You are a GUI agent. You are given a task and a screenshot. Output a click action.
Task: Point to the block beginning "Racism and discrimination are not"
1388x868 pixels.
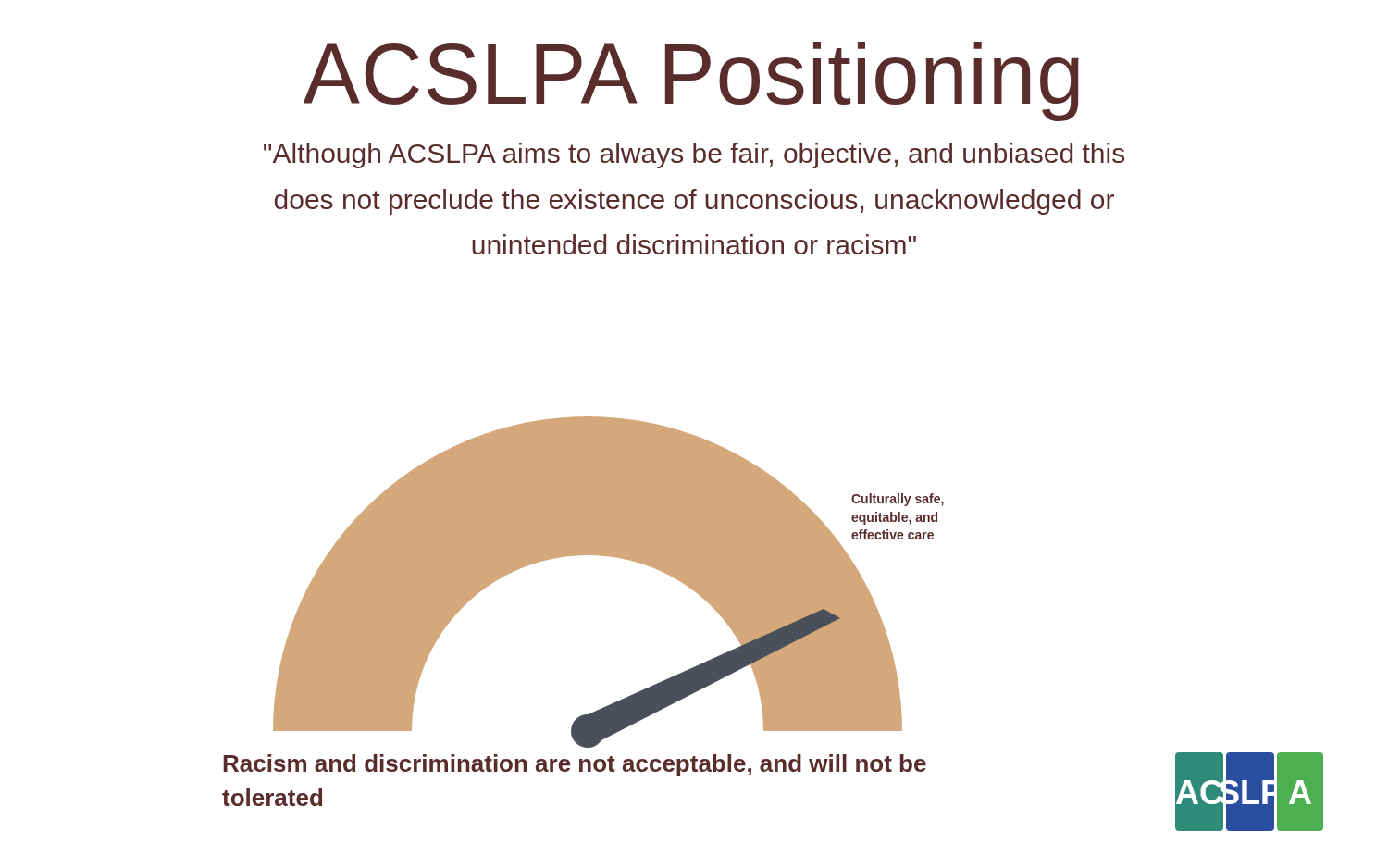[574, 781]
